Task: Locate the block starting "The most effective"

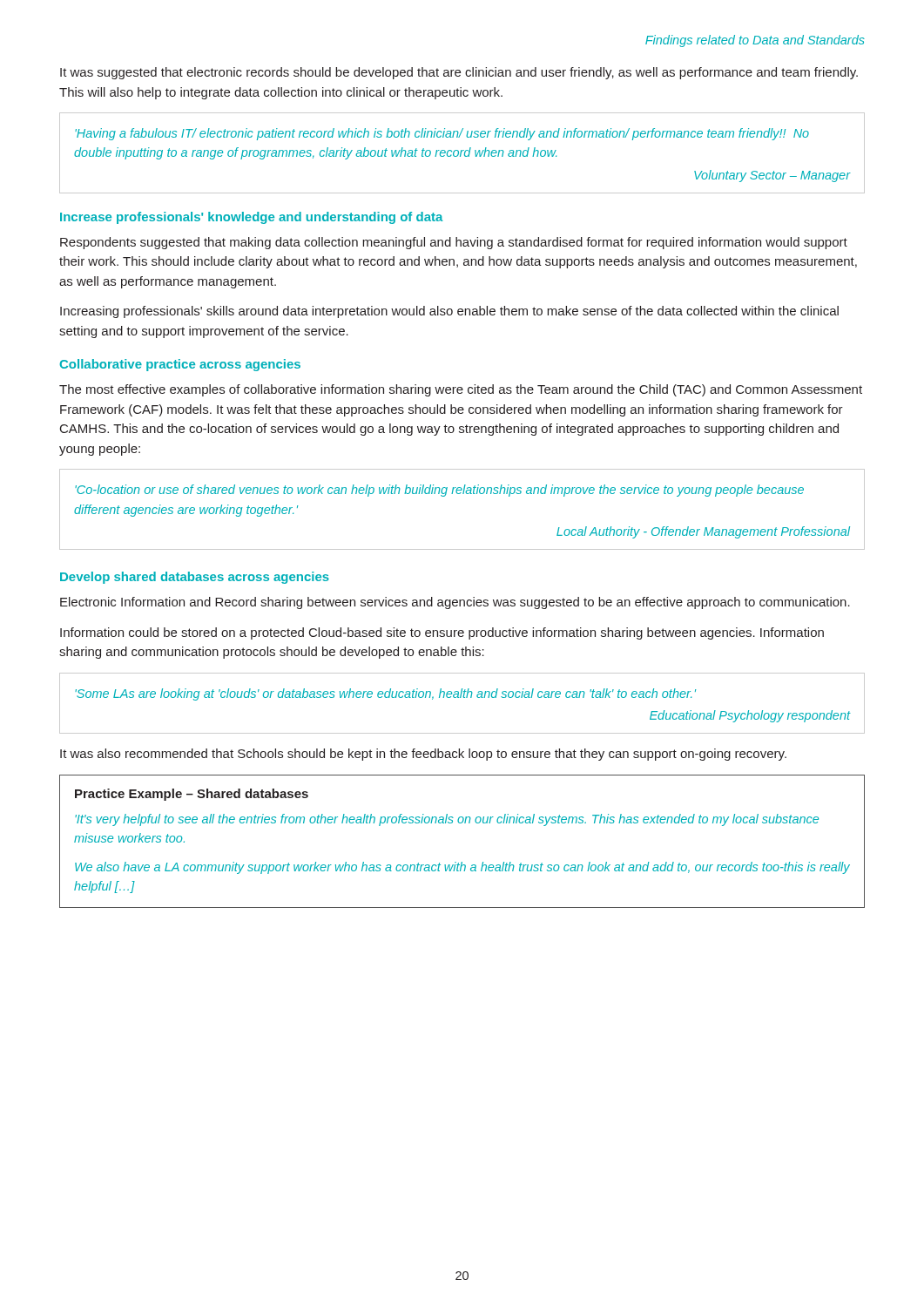Action: (x=461, y=419)
